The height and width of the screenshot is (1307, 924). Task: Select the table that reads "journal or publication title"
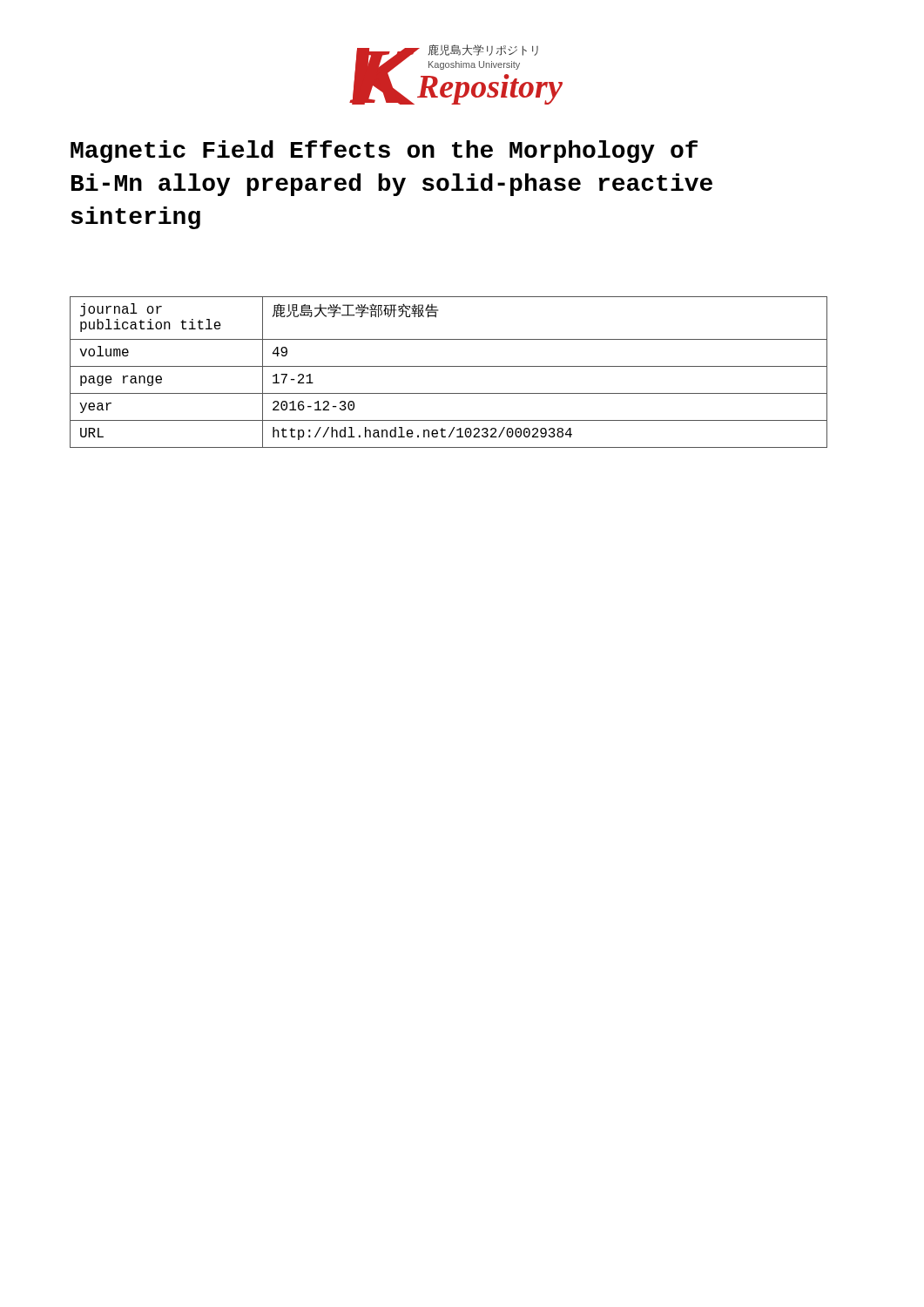[449, 372]
